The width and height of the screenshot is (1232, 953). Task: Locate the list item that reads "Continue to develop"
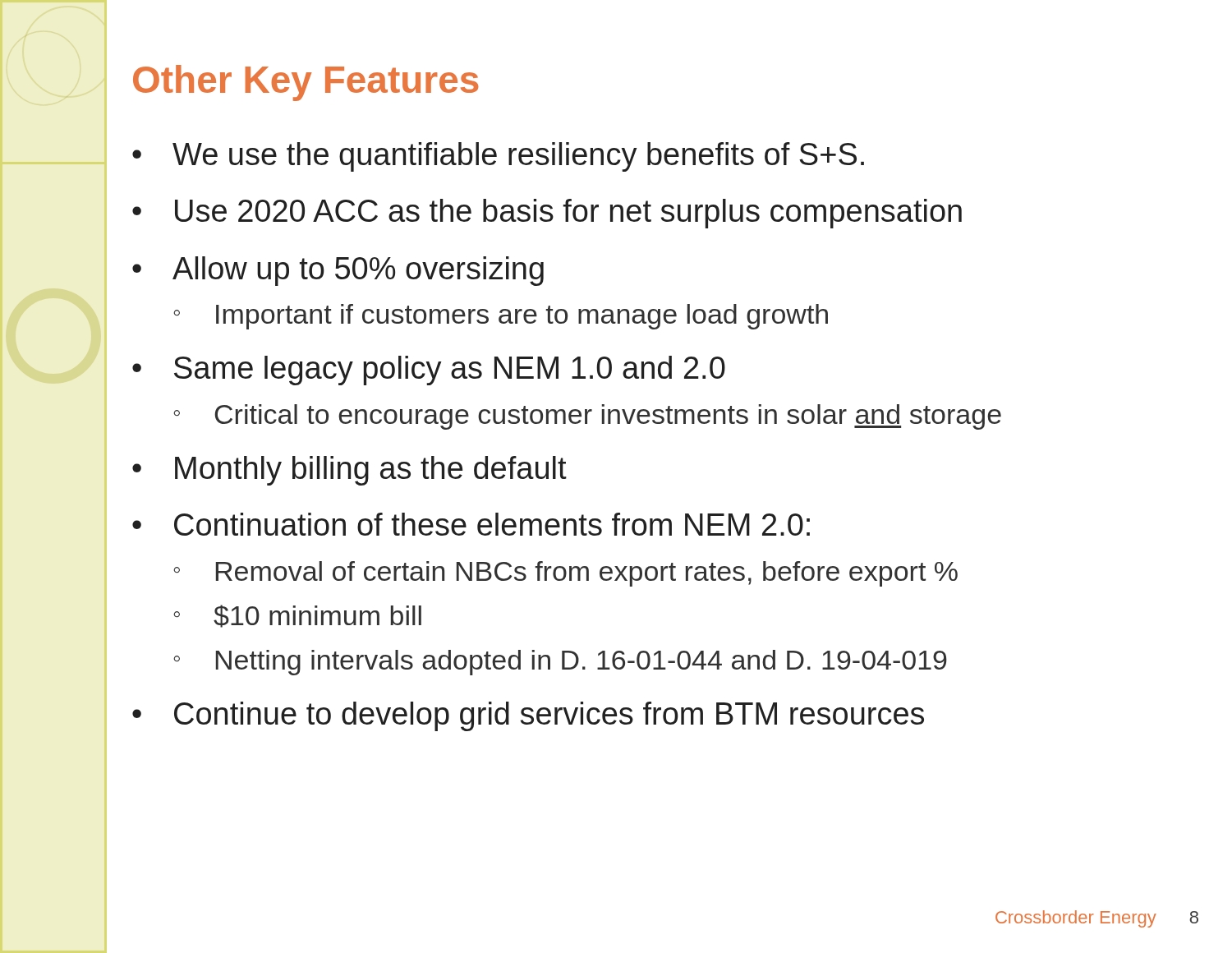click(x=549, y=714)
